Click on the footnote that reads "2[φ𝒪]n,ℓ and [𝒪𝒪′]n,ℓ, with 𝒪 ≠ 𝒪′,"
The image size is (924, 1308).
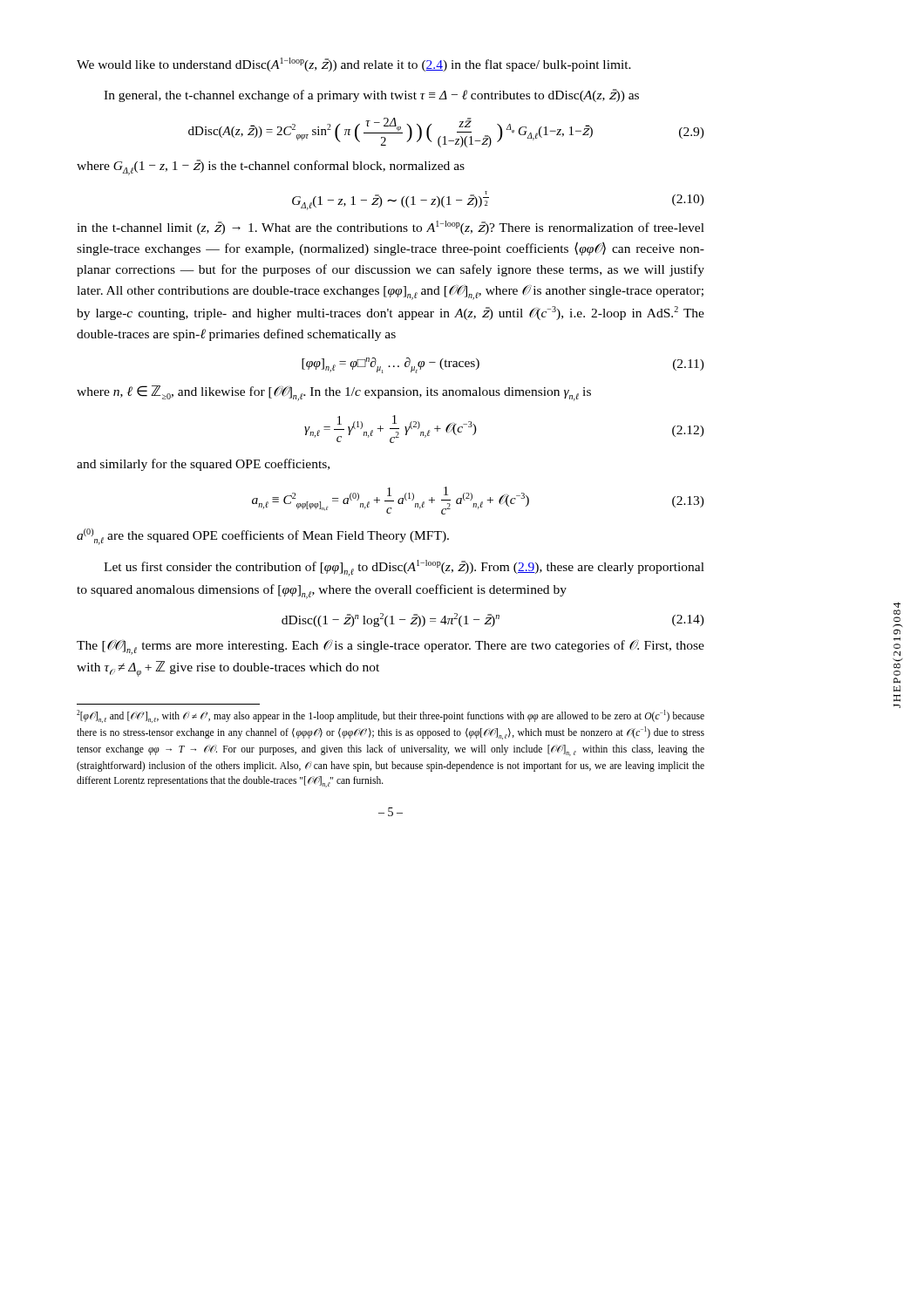[x=391, y=749]
